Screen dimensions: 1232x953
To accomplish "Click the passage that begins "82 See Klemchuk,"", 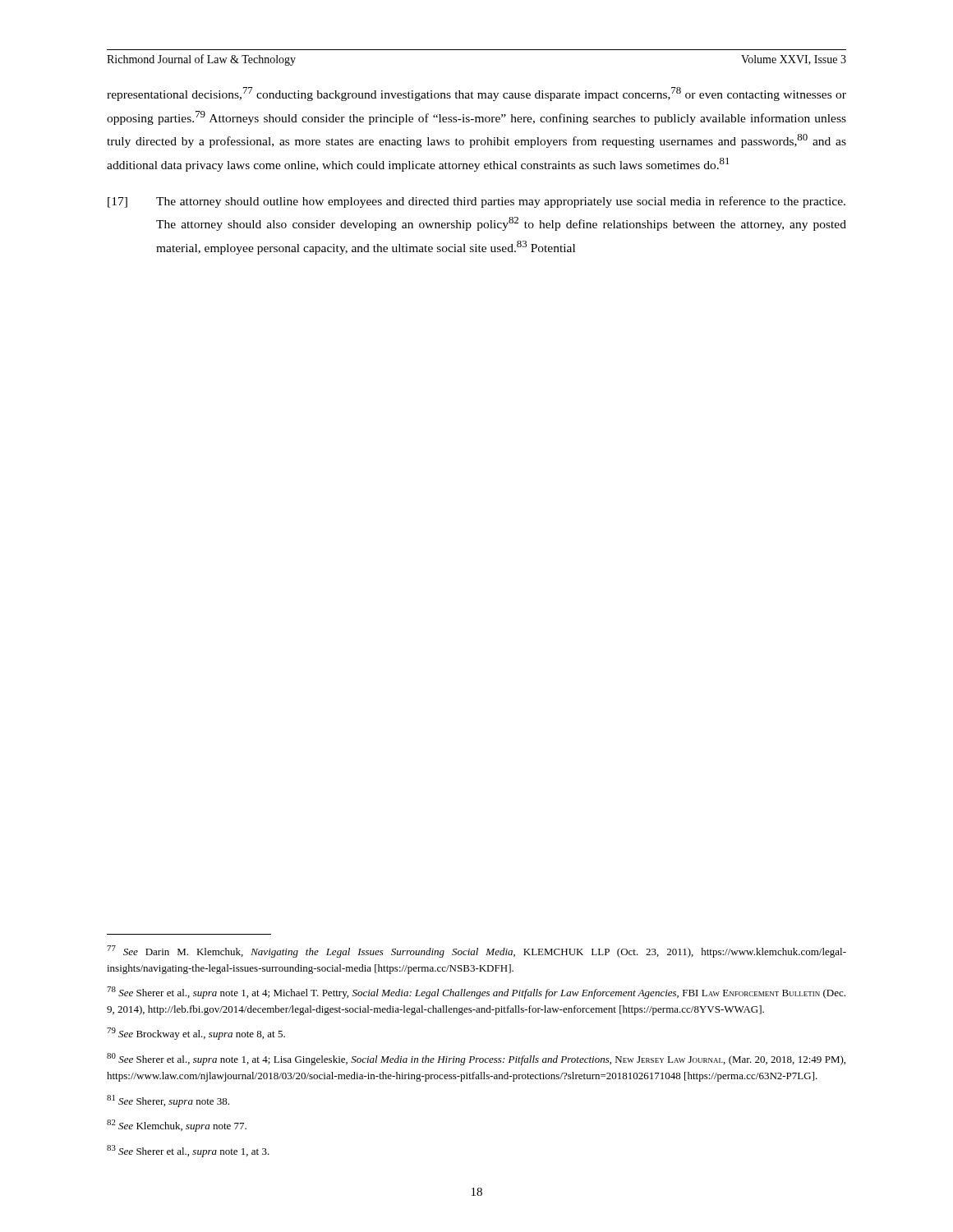I will point(177,1125).
